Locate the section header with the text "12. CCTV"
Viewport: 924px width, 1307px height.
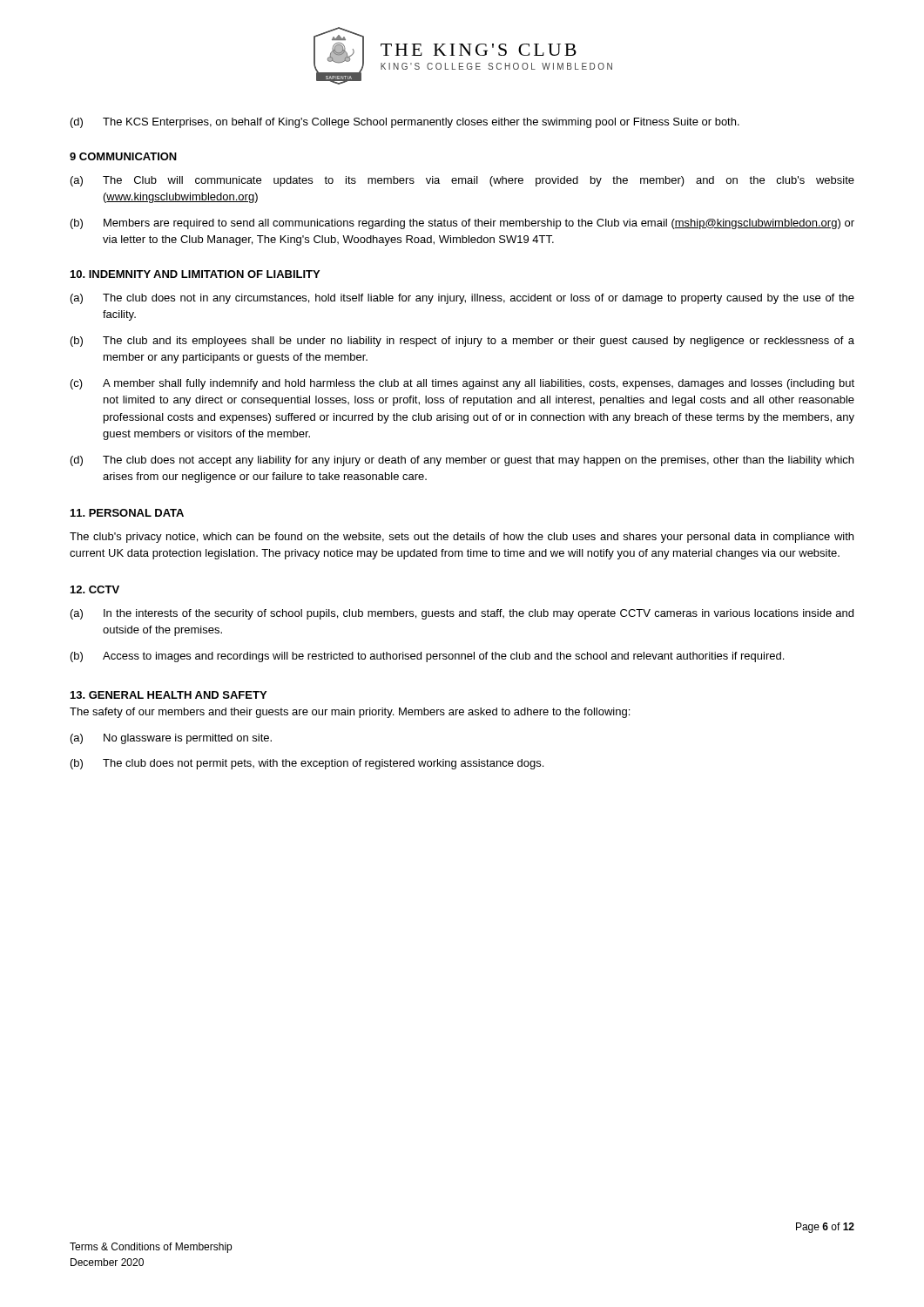click(95, 589)
